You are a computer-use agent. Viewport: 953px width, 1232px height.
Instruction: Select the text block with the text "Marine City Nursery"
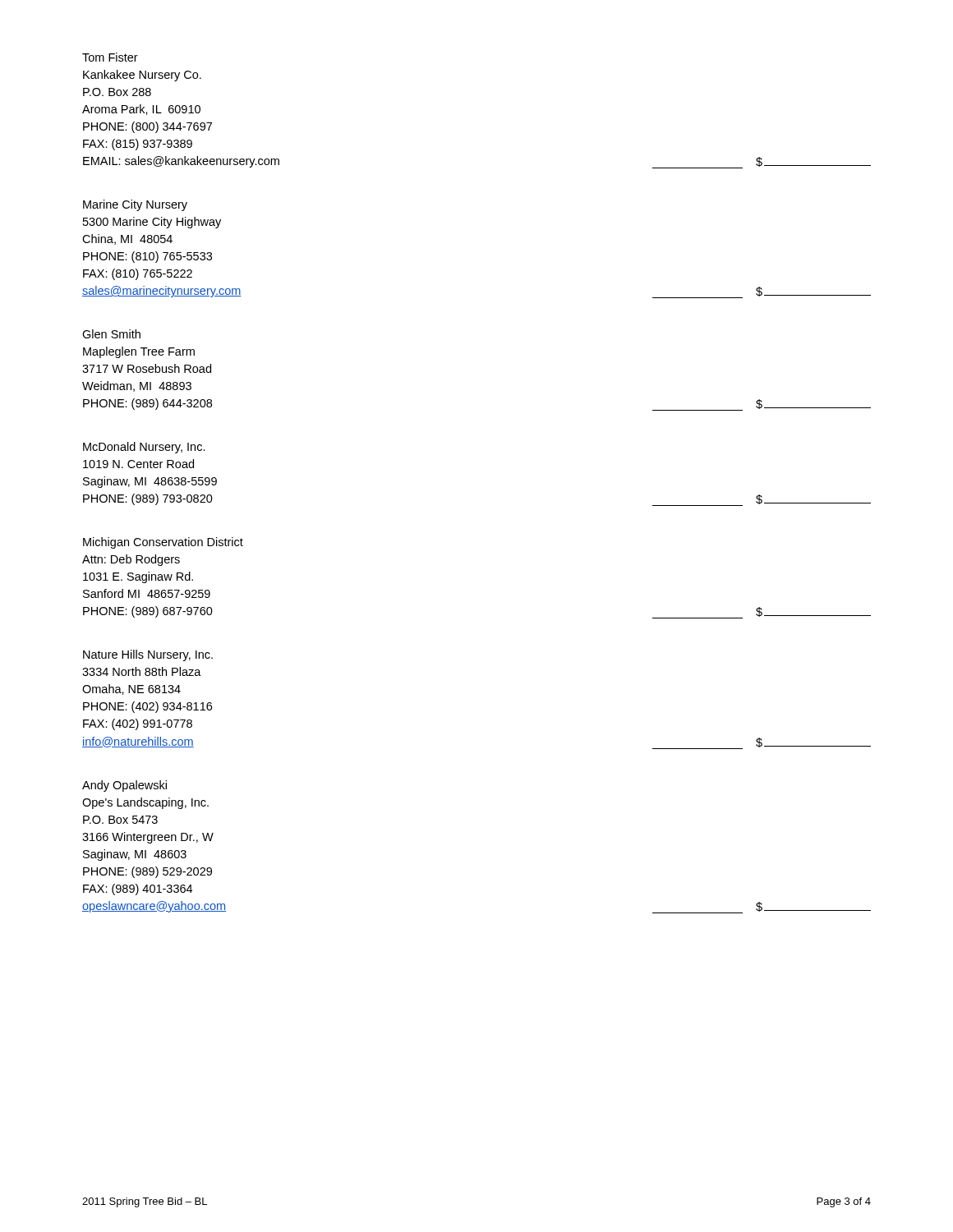click(135, 205)
